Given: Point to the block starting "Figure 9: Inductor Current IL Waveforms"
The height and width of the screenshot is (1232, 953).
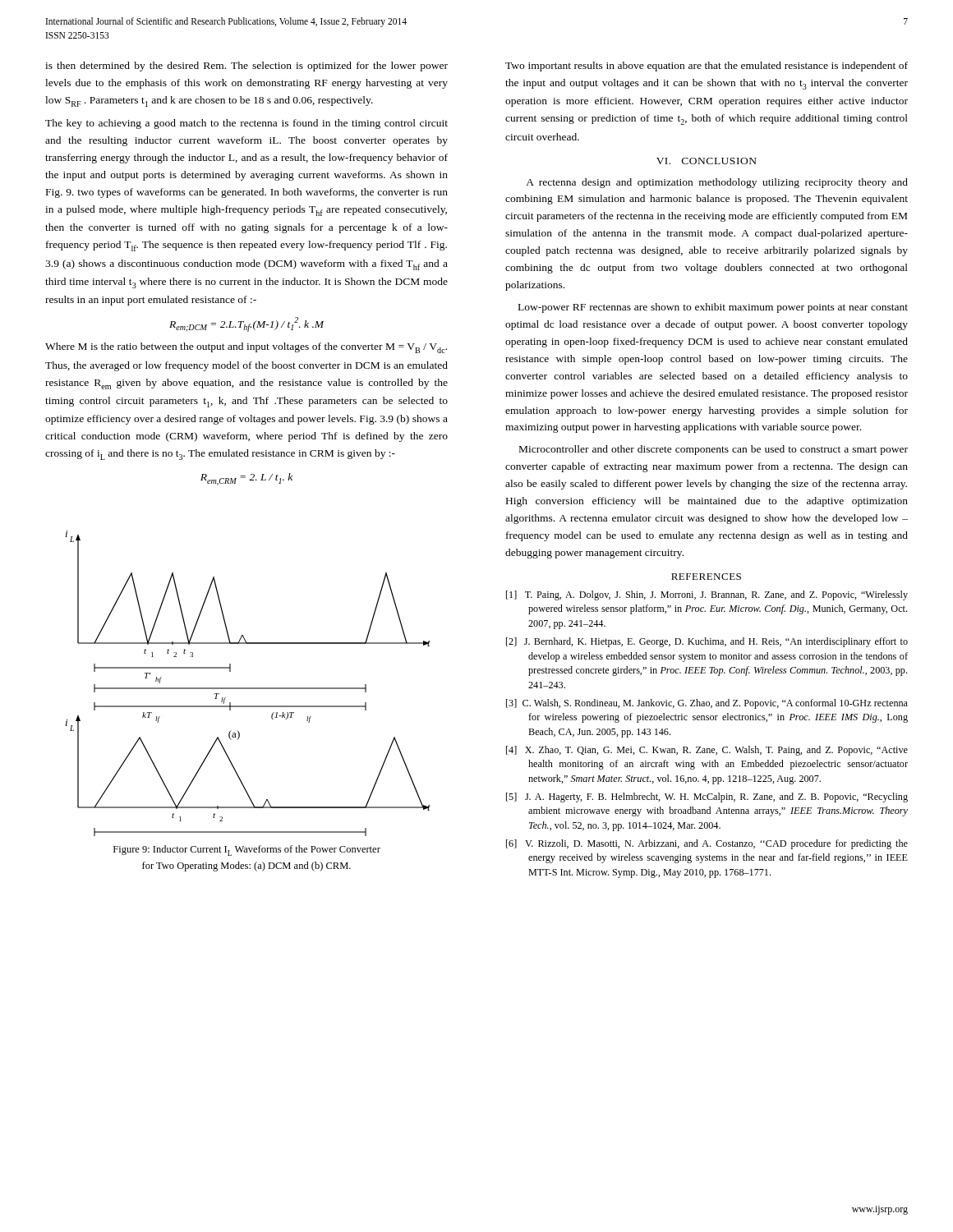Looking at the screenshot, I should coord(246,858).
